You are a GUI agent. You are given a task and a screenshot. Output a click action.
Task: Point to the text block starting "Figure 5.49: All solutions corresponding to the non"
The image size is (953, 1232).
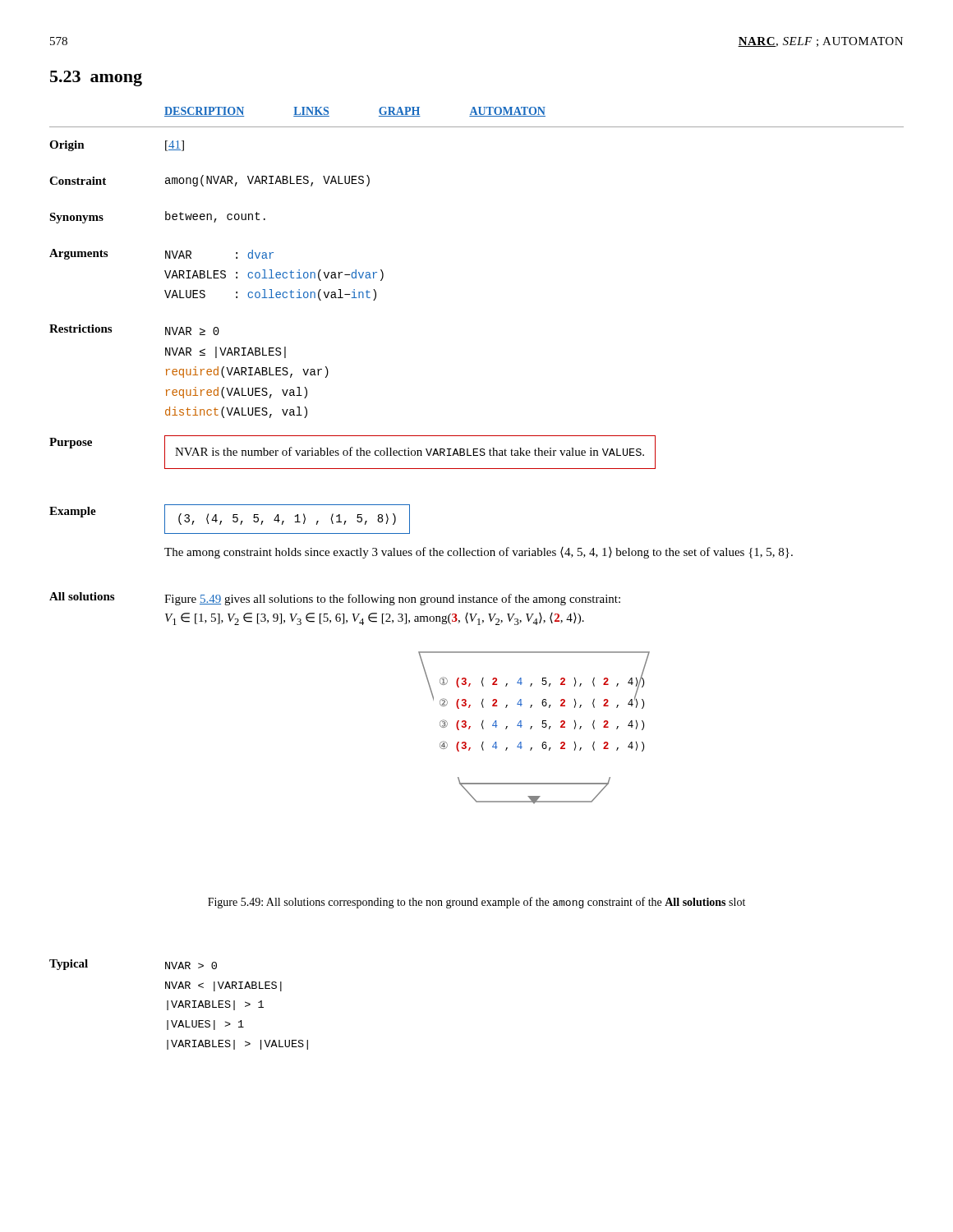[x=476, y=903]
